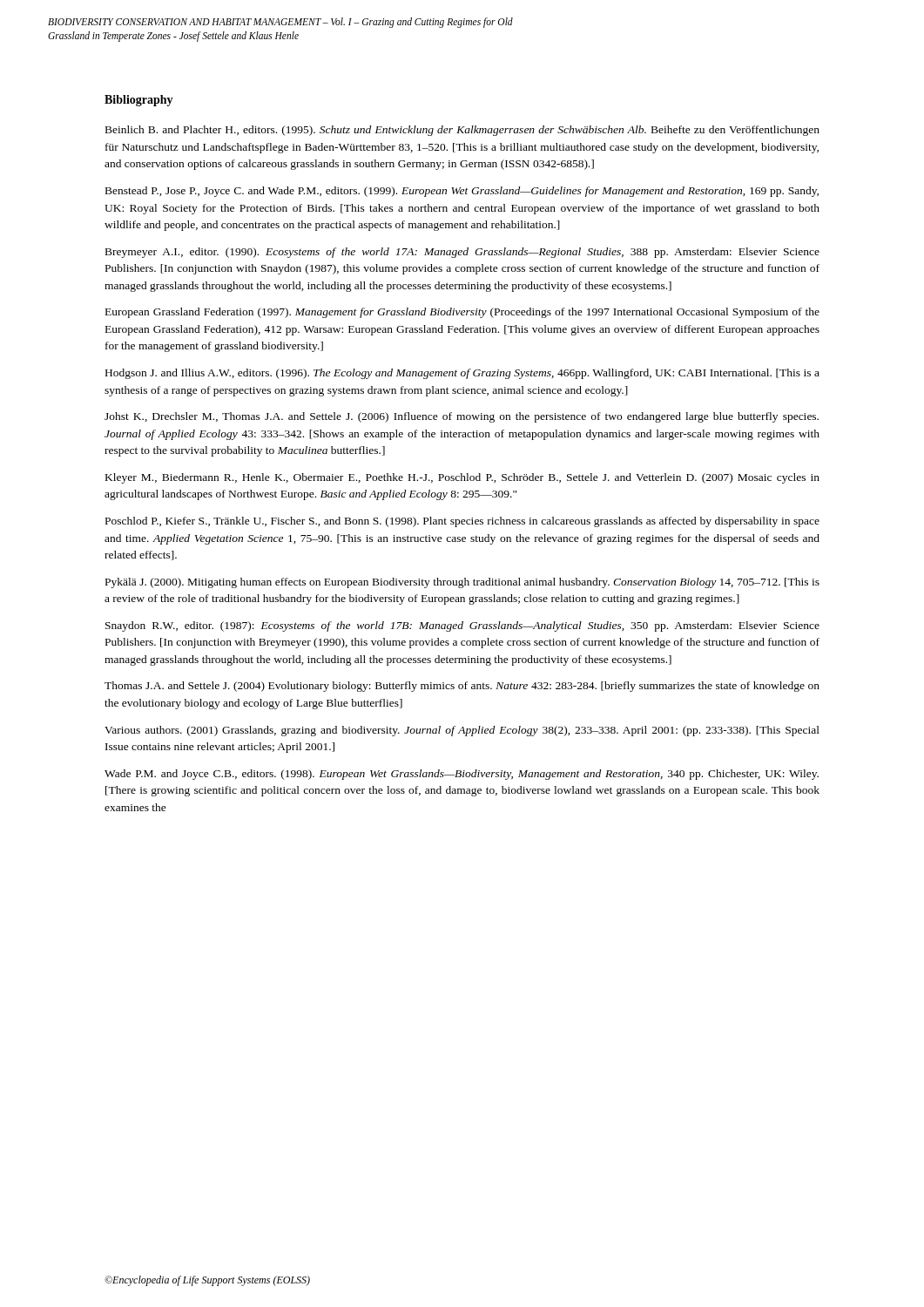Find the region starting "Thomas J.A. and Settele J. (2004) Evolutionary"
This screenshot has height=1307, width=924.
tap(462, 694)
